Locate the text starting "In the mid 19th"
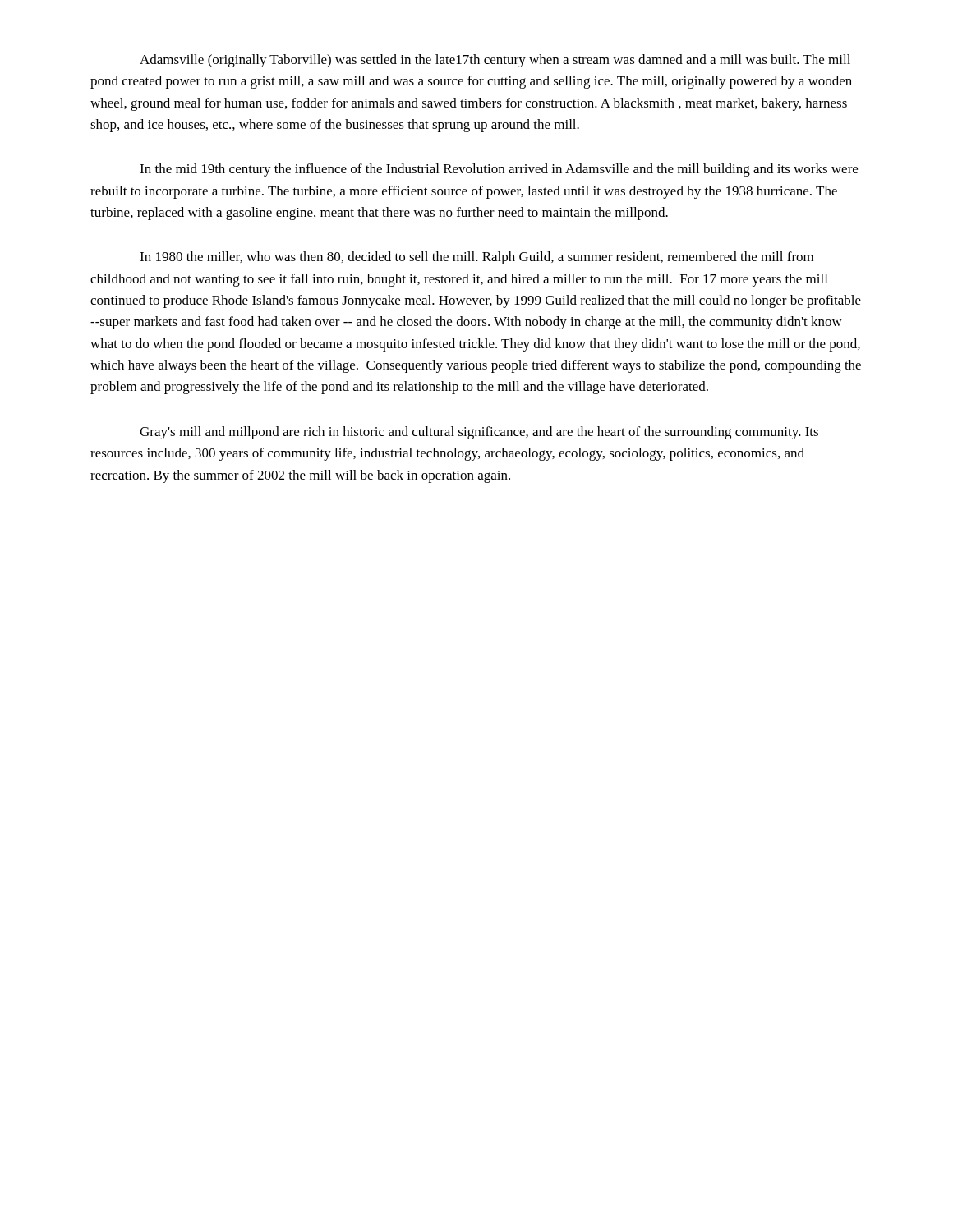The height and width of the screenshot is (1232, 953). (474, 191)
